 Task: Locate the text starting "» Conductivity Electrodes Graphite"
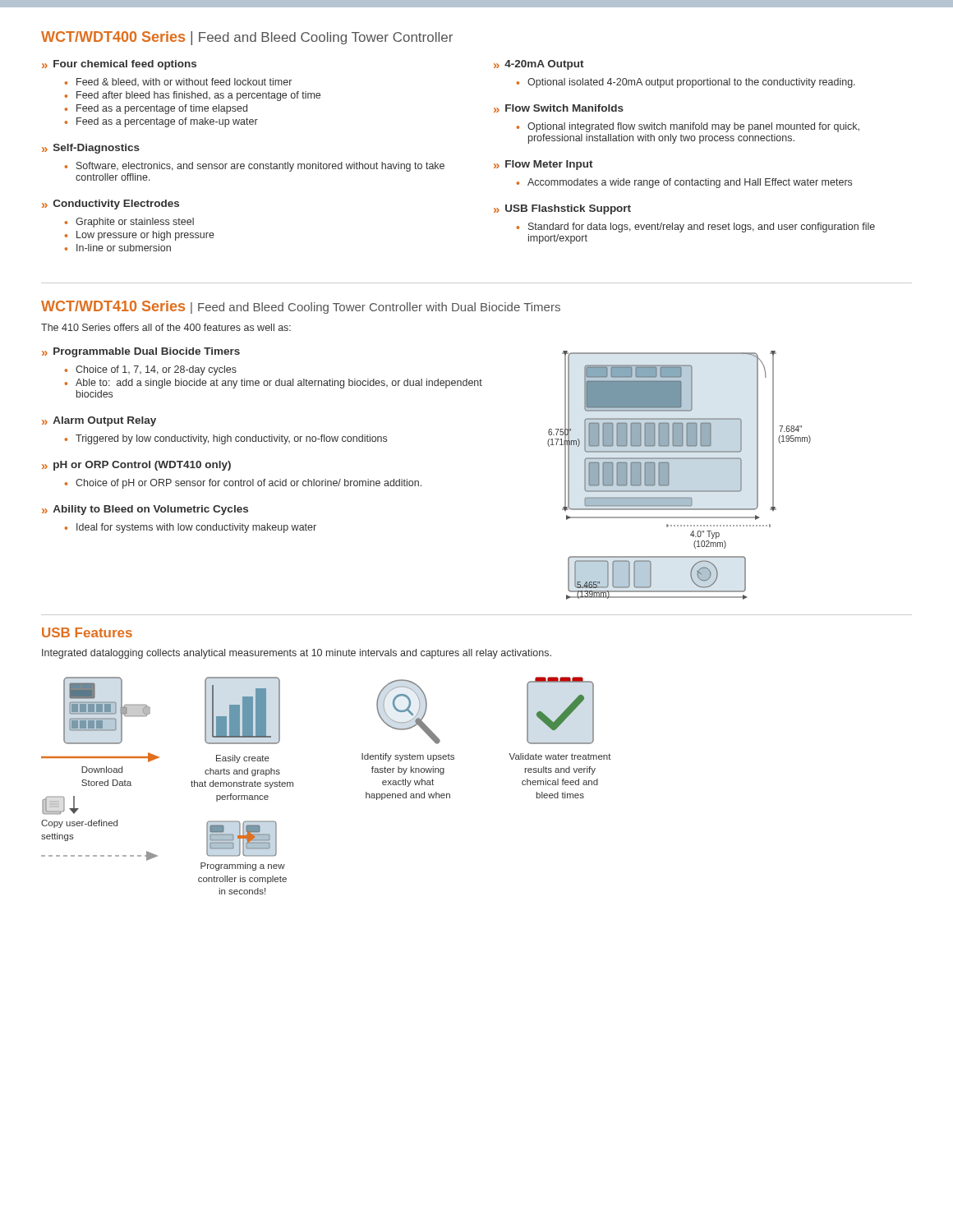click(x=110, y=205)
